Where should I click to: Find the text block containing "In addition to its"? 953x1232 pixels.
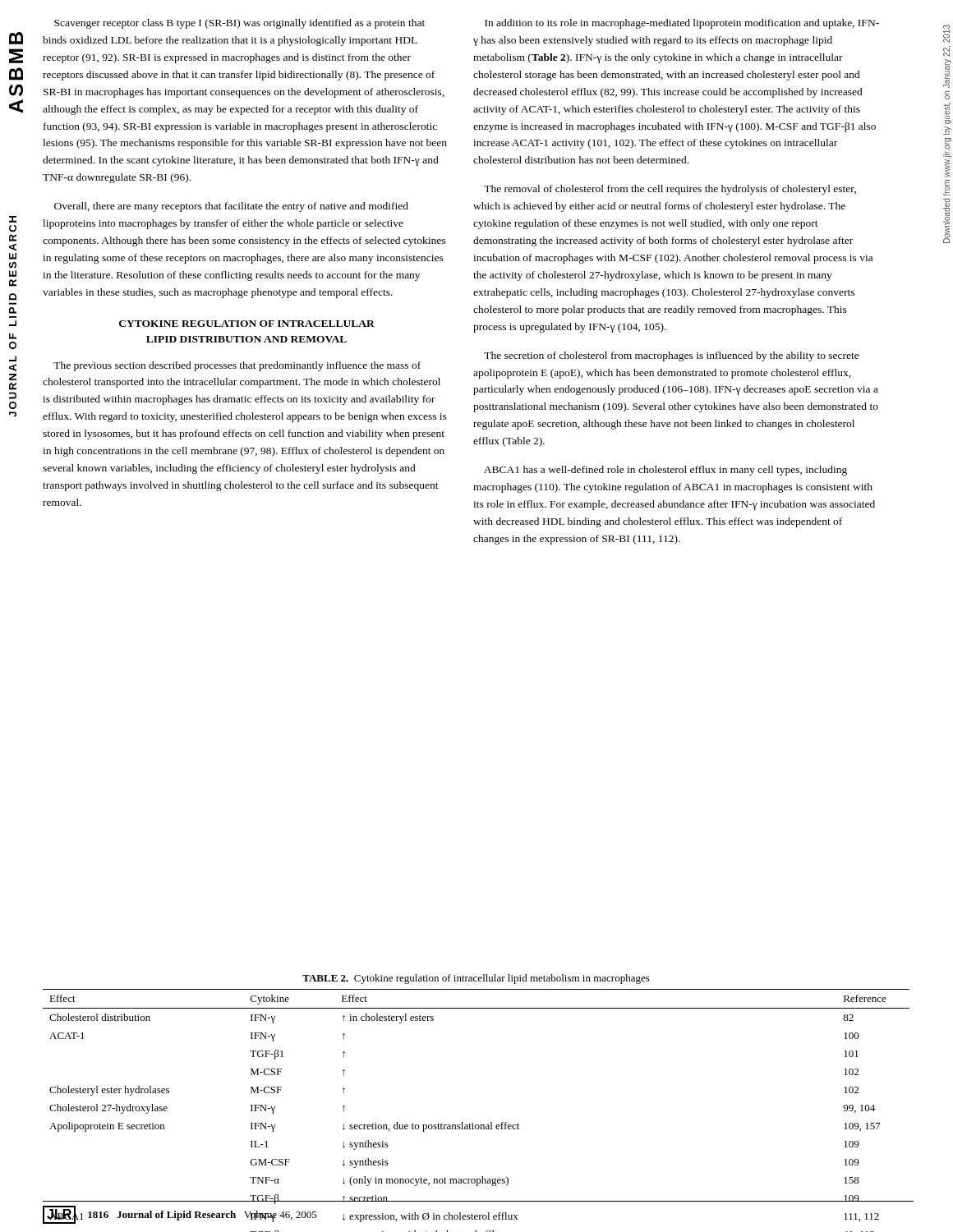pos(676,91)
